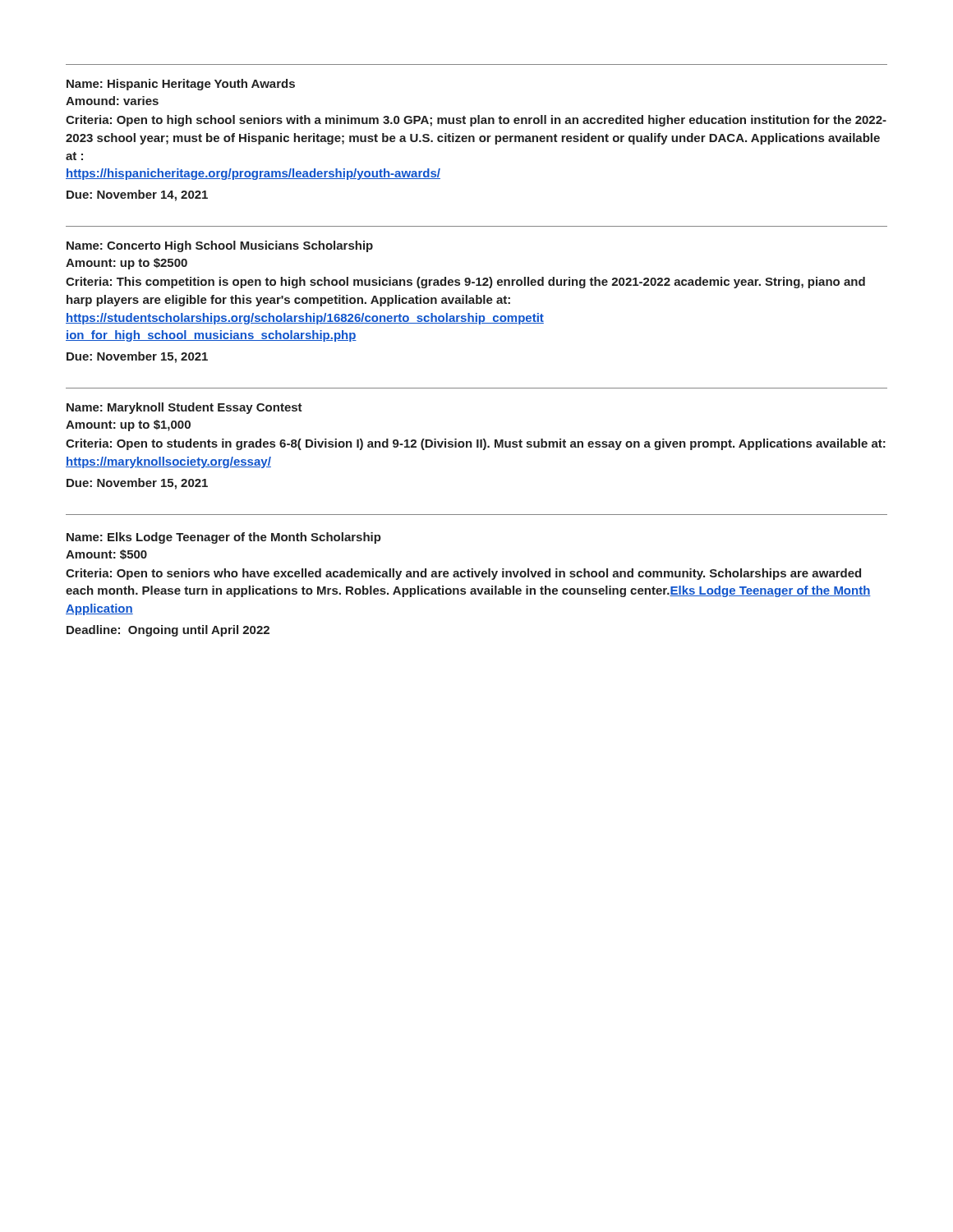Click the passage that begins "Criteria: Open to seniors who have excelled academically"
This screenshot has height=1232, width=953.
468,590
